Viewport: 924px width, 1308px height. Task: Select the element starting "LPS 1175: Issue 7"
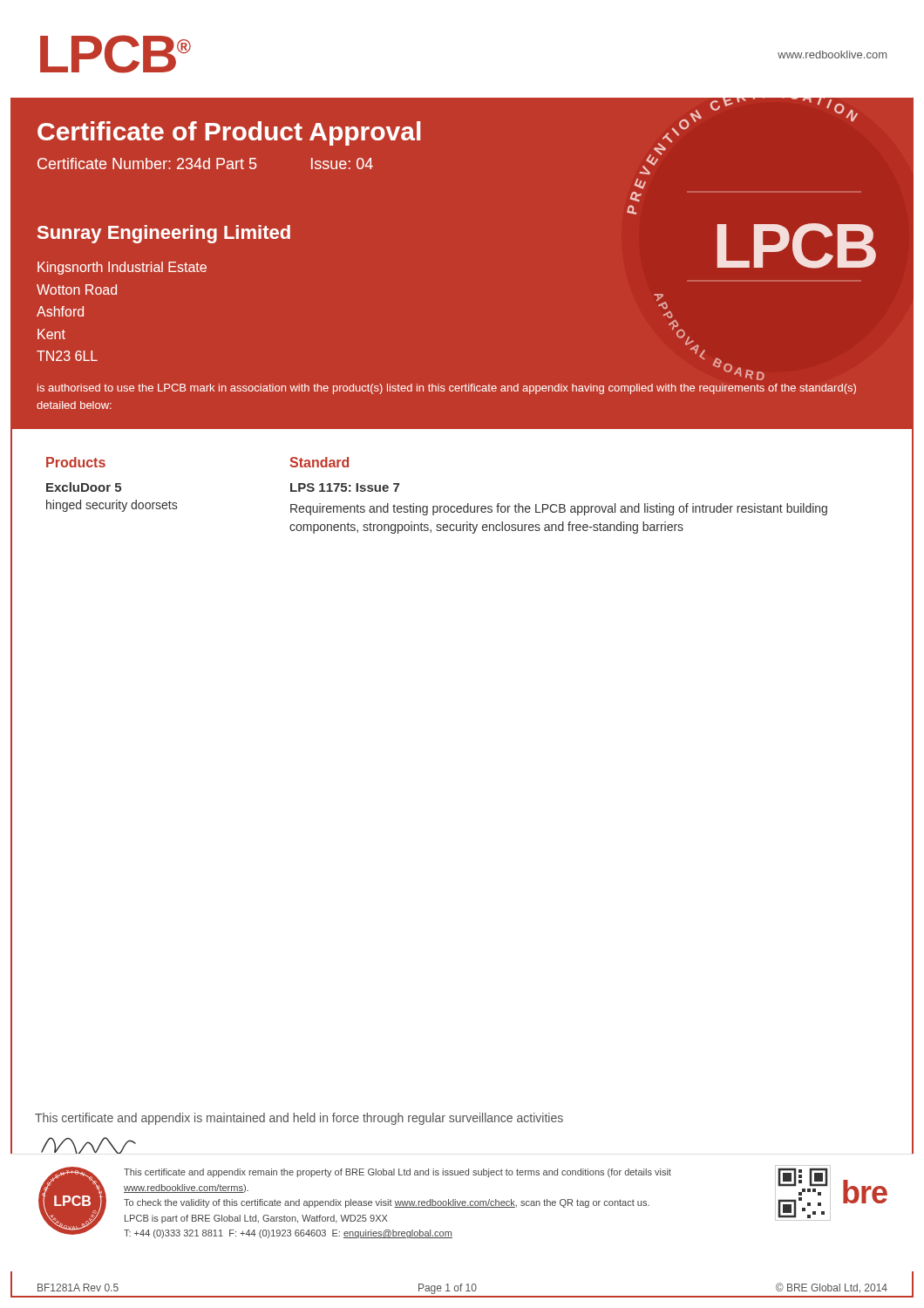click(x=584, y=508)
